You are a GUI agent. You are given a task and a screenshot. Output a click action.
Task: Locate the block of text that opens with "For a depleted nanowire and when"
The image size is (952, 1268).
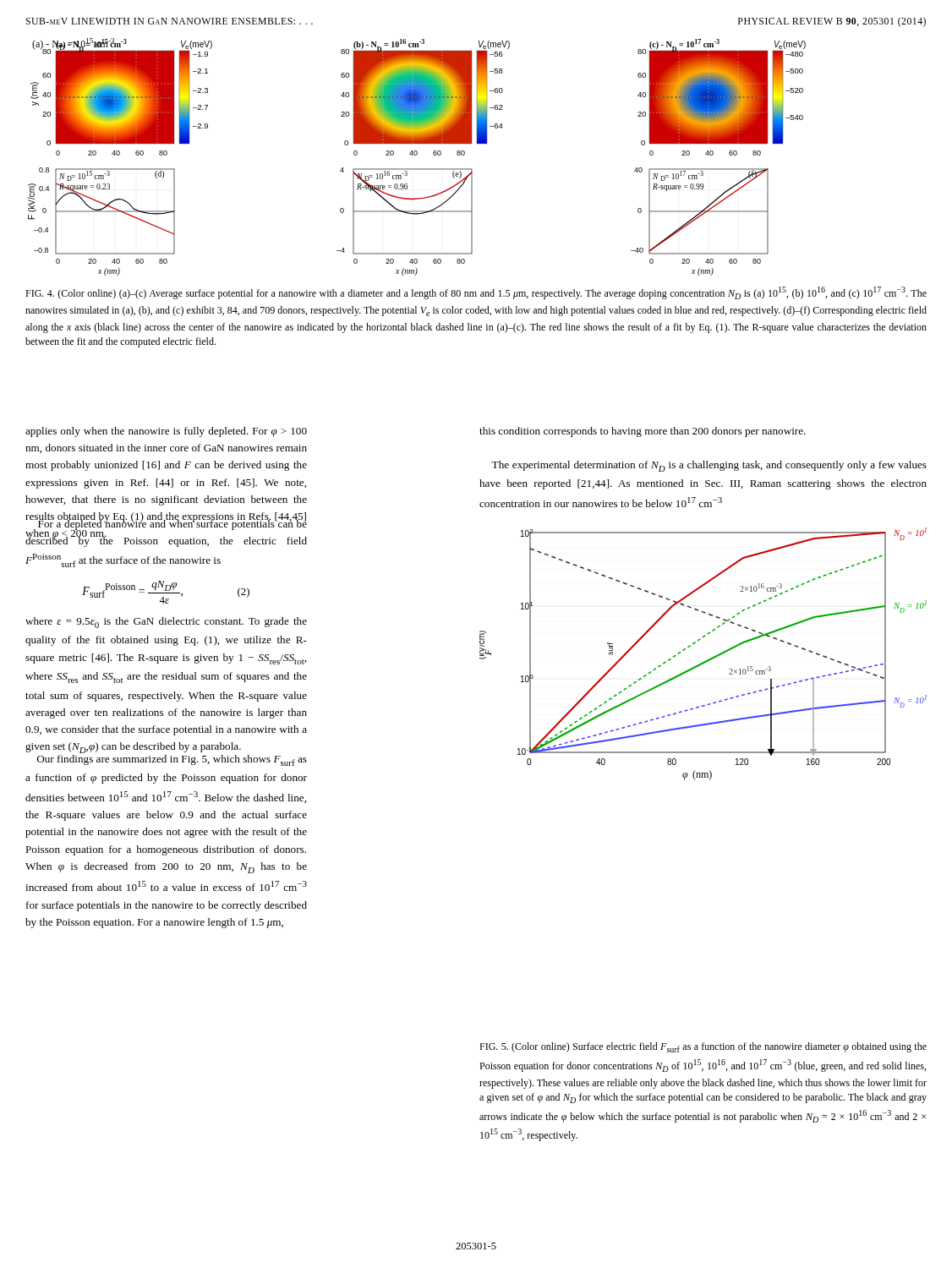coord(166,543)
